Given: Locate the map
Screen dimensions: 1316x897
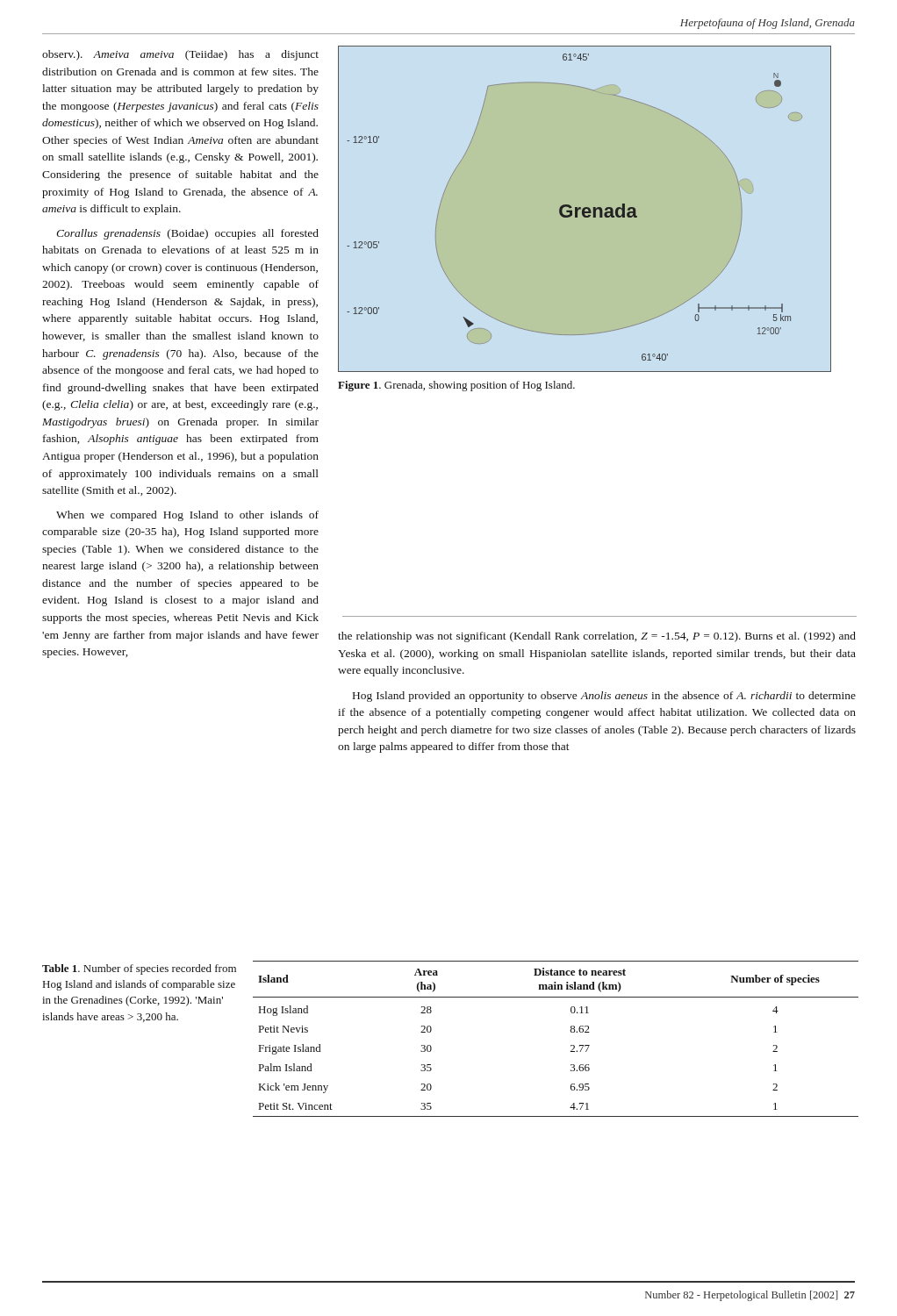Looking at the screenshot, I should [x=597, y=209].
